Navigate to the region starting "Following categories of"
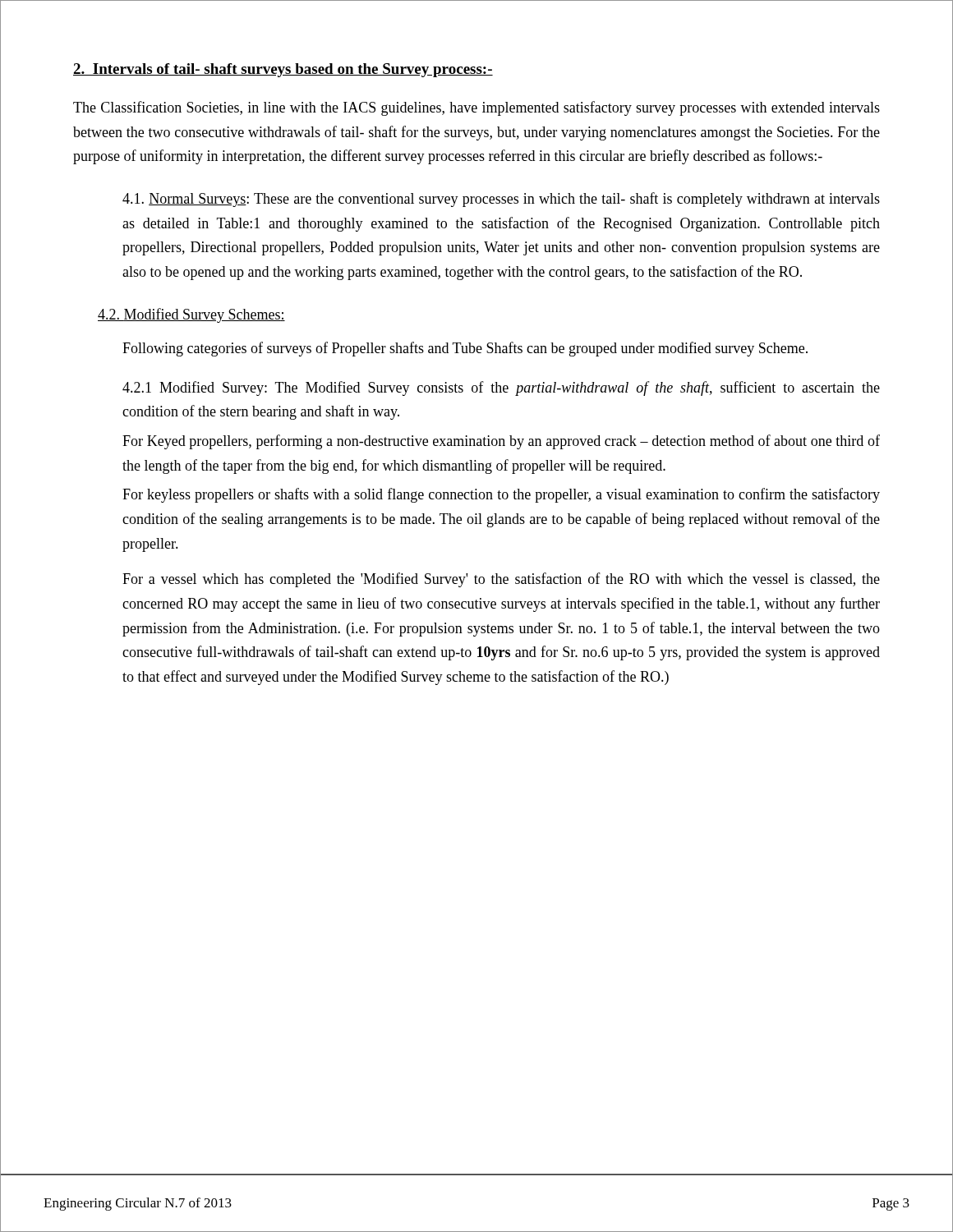This screenshot has height=1232, width=953. pyautogui.click(x=466, y=348)
